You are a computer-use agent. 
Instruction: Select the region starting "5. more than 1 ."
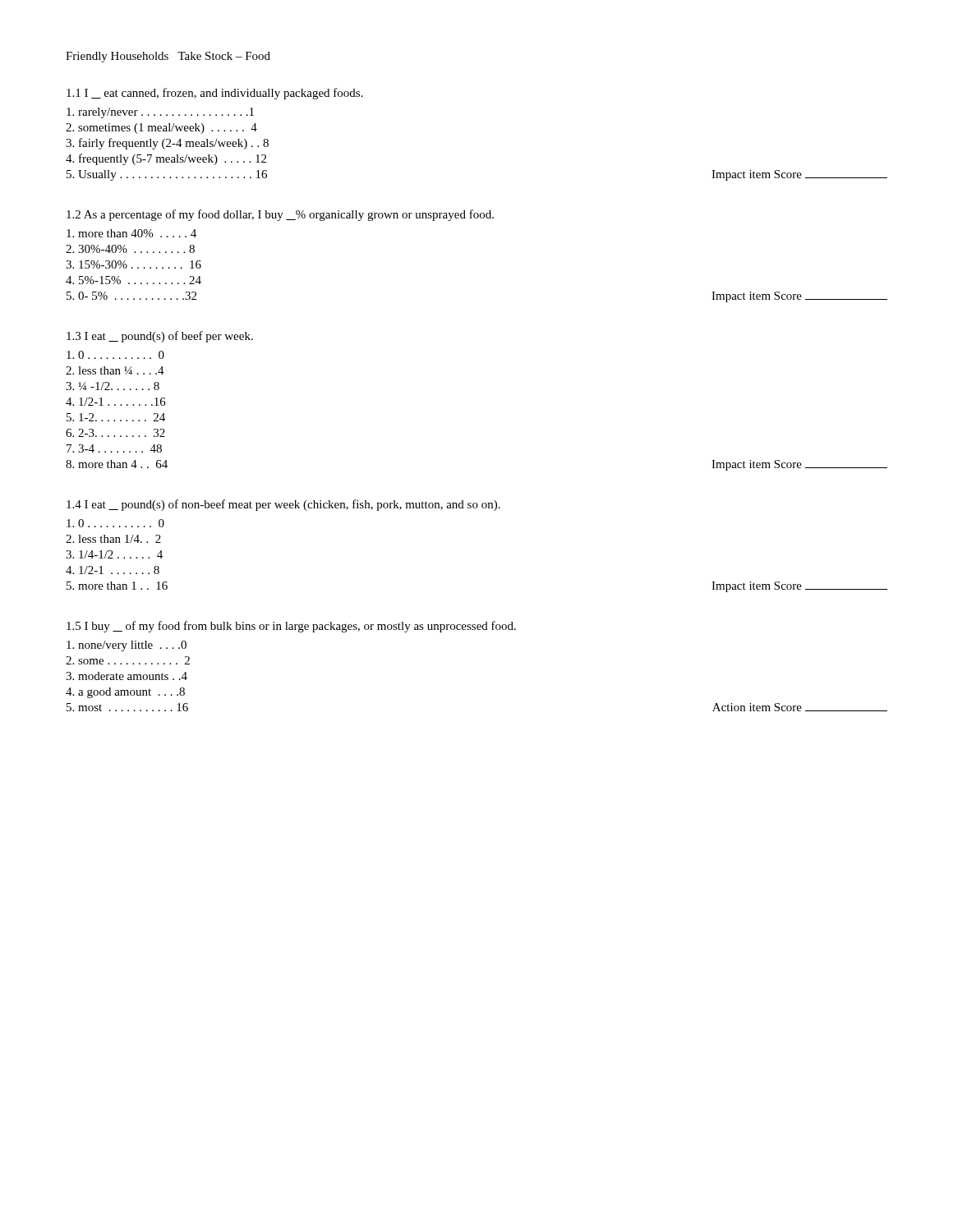tap(117, 586)
